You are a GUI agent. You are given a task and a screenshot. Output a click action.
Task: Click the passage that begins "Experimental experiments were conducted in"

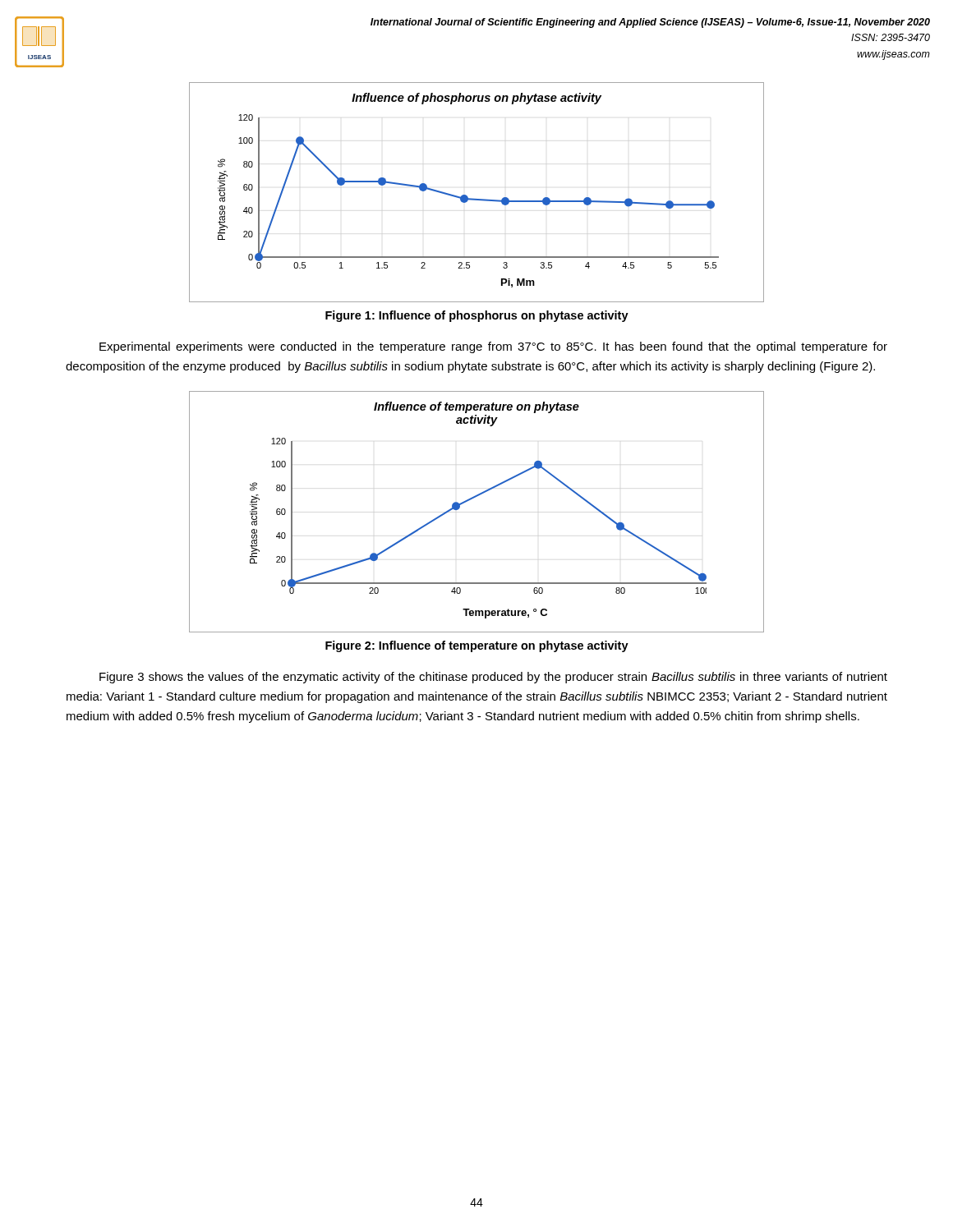476,356
